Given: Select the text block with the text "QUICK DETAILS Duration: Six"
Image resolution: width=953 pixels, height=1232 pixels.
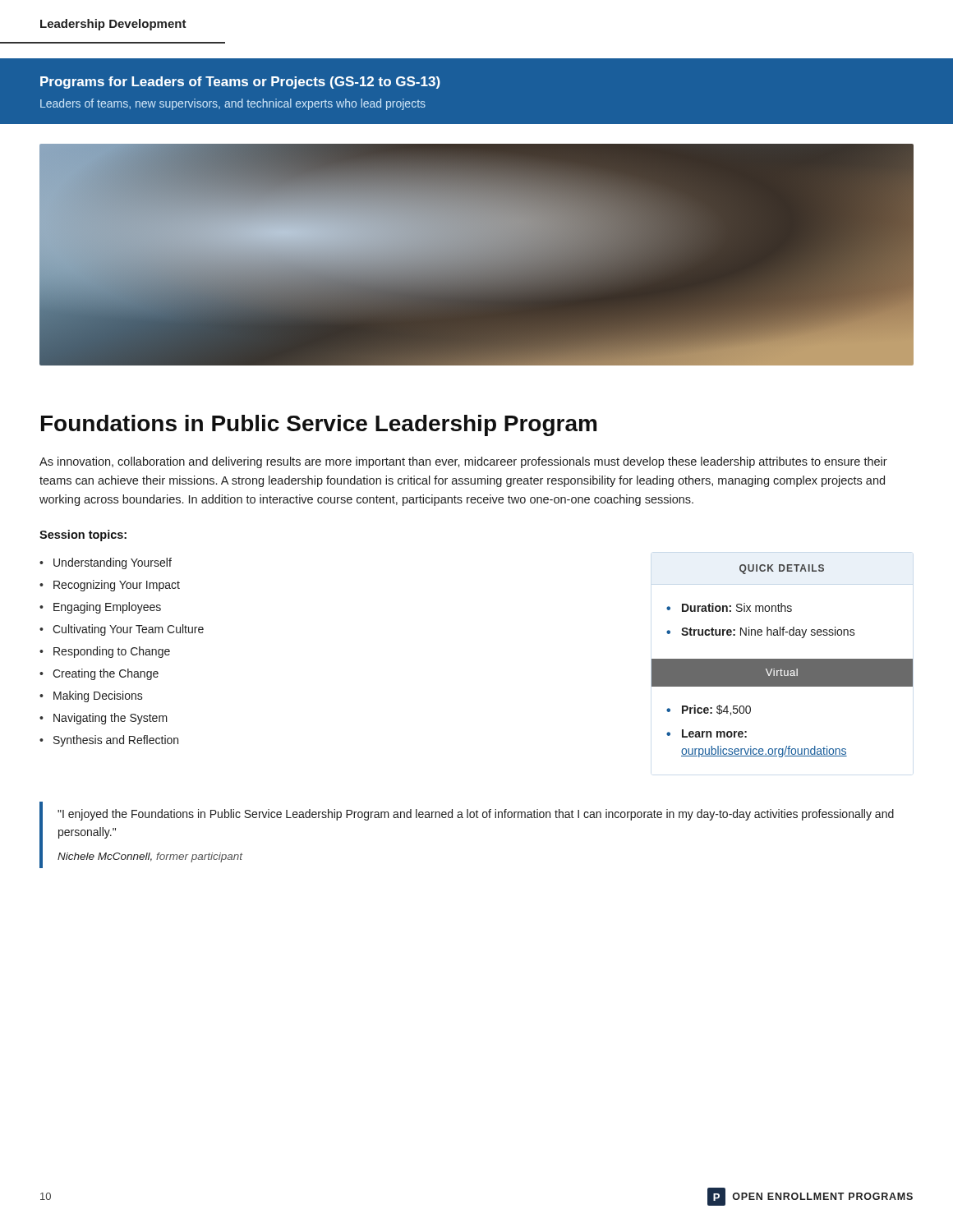Looking at the screenshot, I should pyautogui.click(x=782, y=664).
